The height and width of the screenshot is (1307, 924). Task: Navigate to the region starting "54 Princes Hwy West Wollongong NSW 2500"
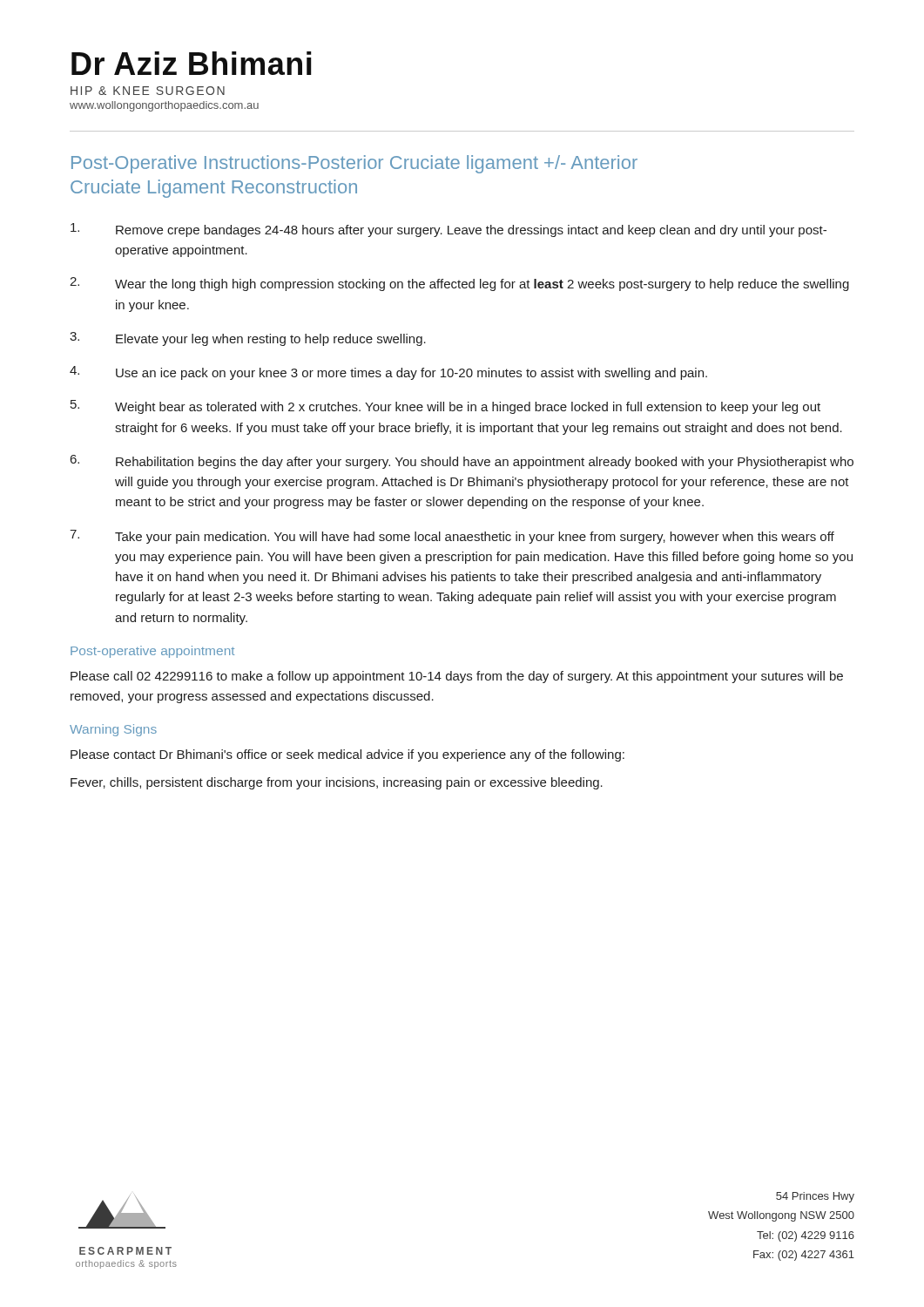point(781,1226)
